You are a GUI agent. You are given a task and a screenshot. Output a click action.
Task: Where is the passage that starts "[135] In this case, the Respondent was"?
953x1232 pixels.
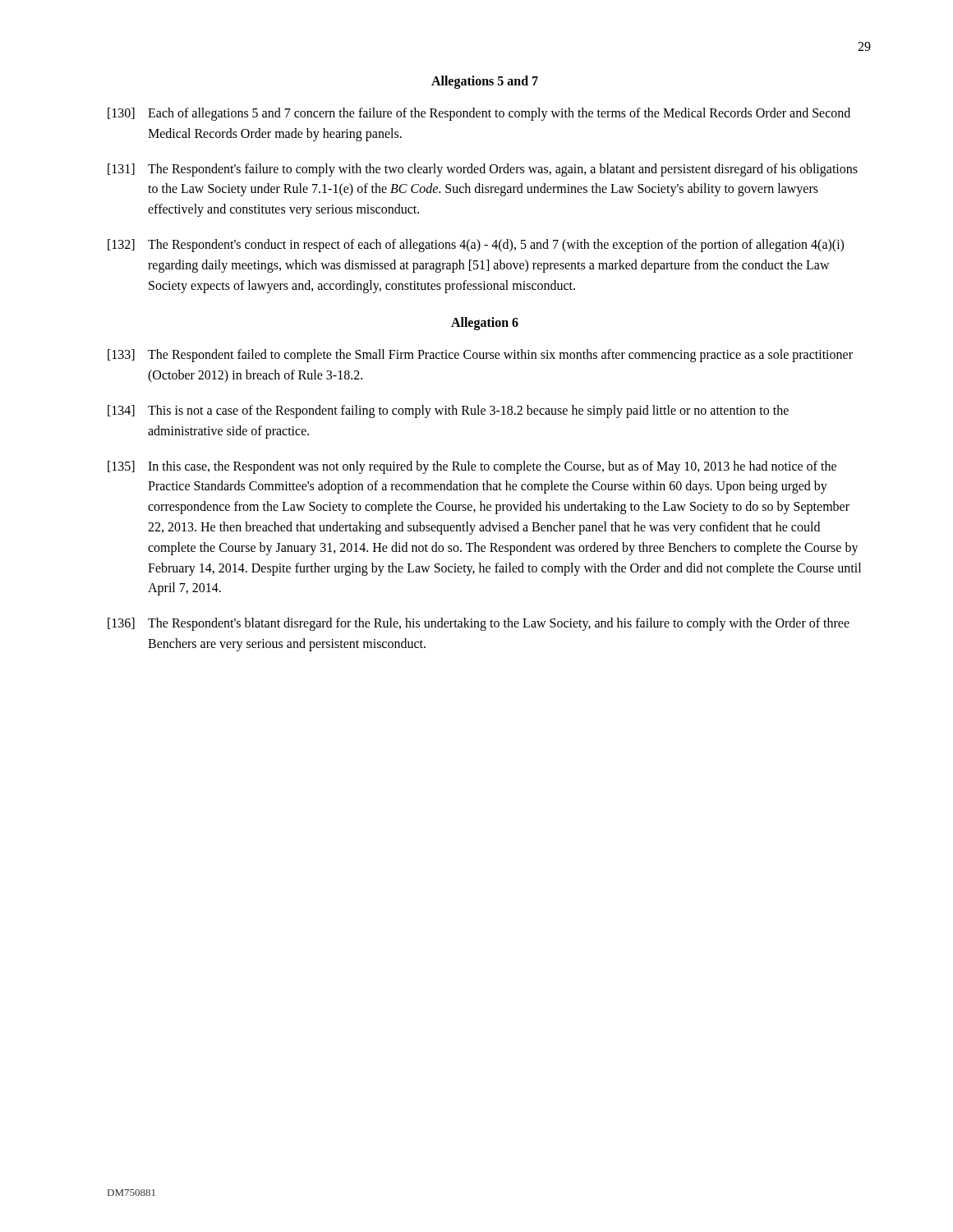click(x=485, y=528)
